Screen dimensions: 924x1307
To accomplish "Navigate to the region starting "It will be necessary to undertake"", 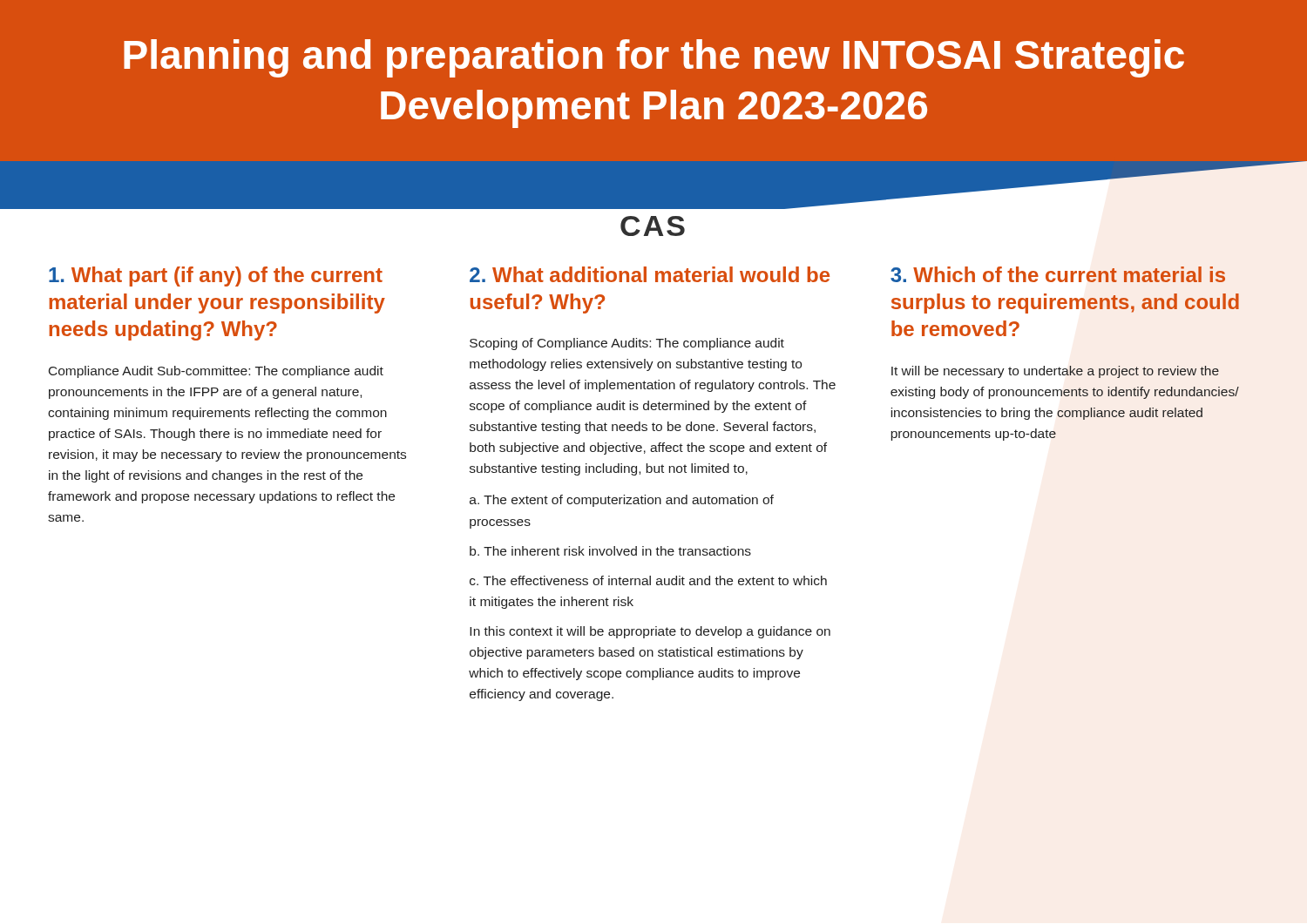I will [1064, 402].
